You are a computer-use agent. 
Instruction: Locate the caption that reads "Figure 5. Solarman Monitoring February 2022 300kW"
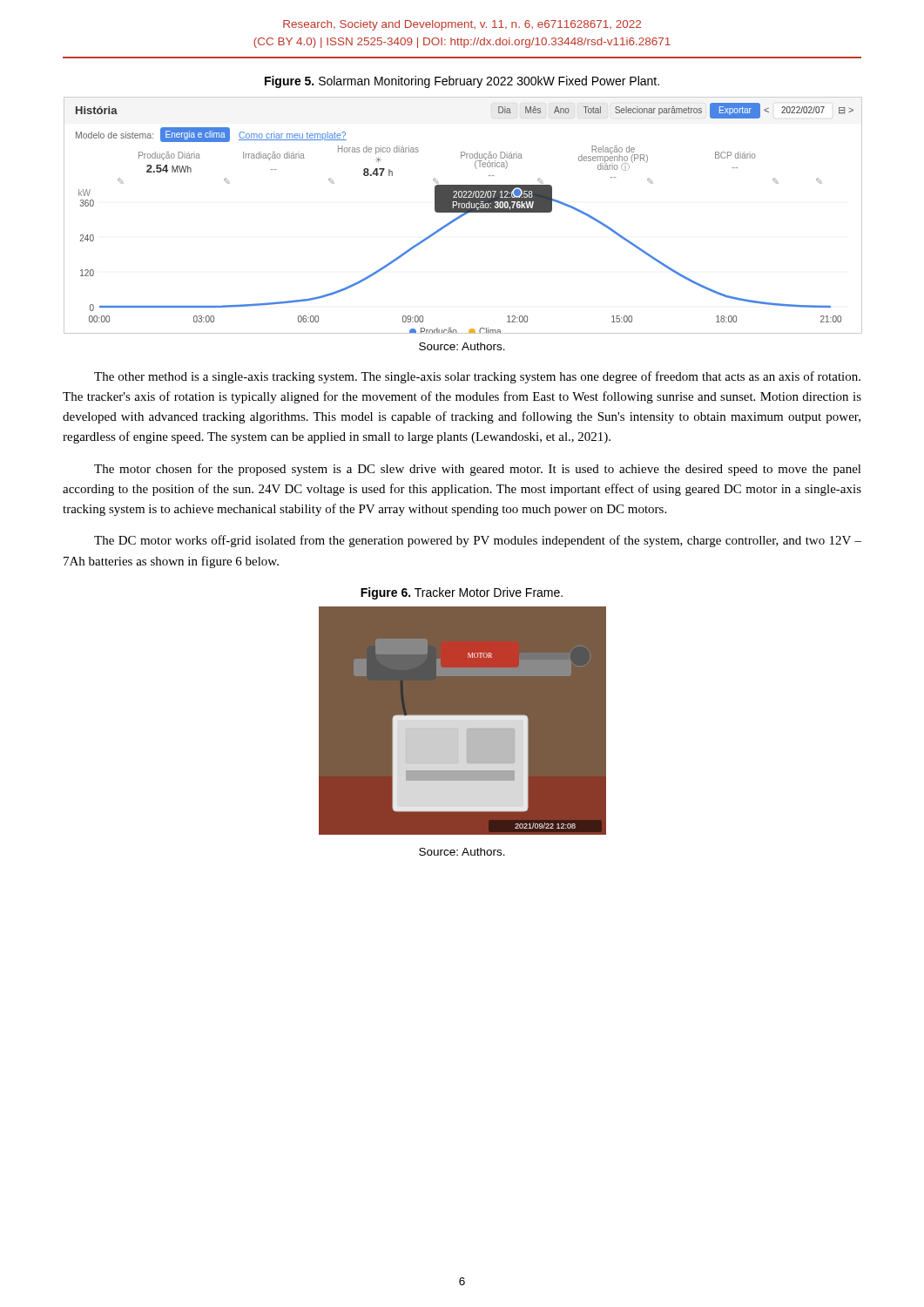[462, 81]
